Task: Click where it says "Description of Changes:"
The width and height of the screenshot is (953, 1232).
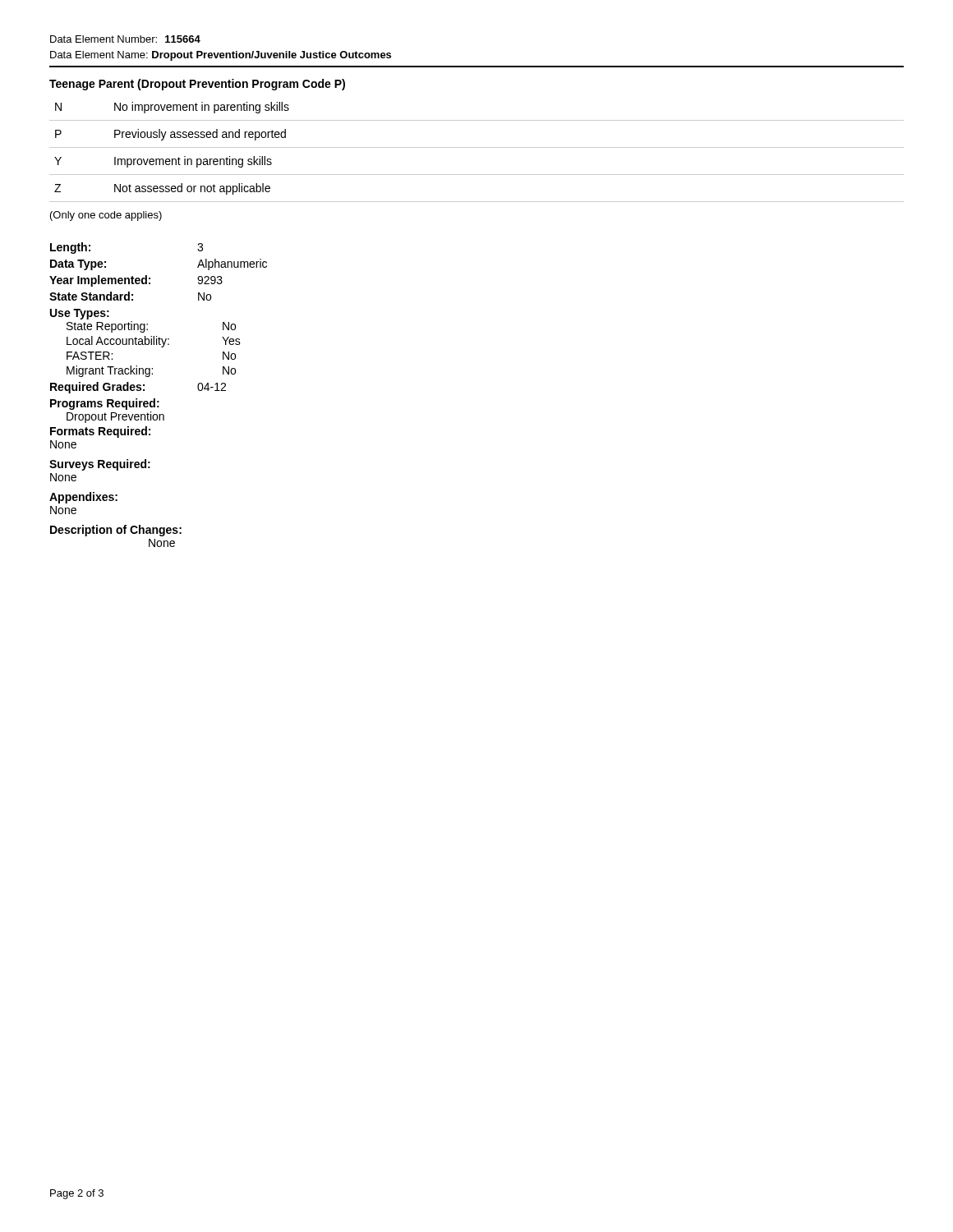Action: (116, 530)
